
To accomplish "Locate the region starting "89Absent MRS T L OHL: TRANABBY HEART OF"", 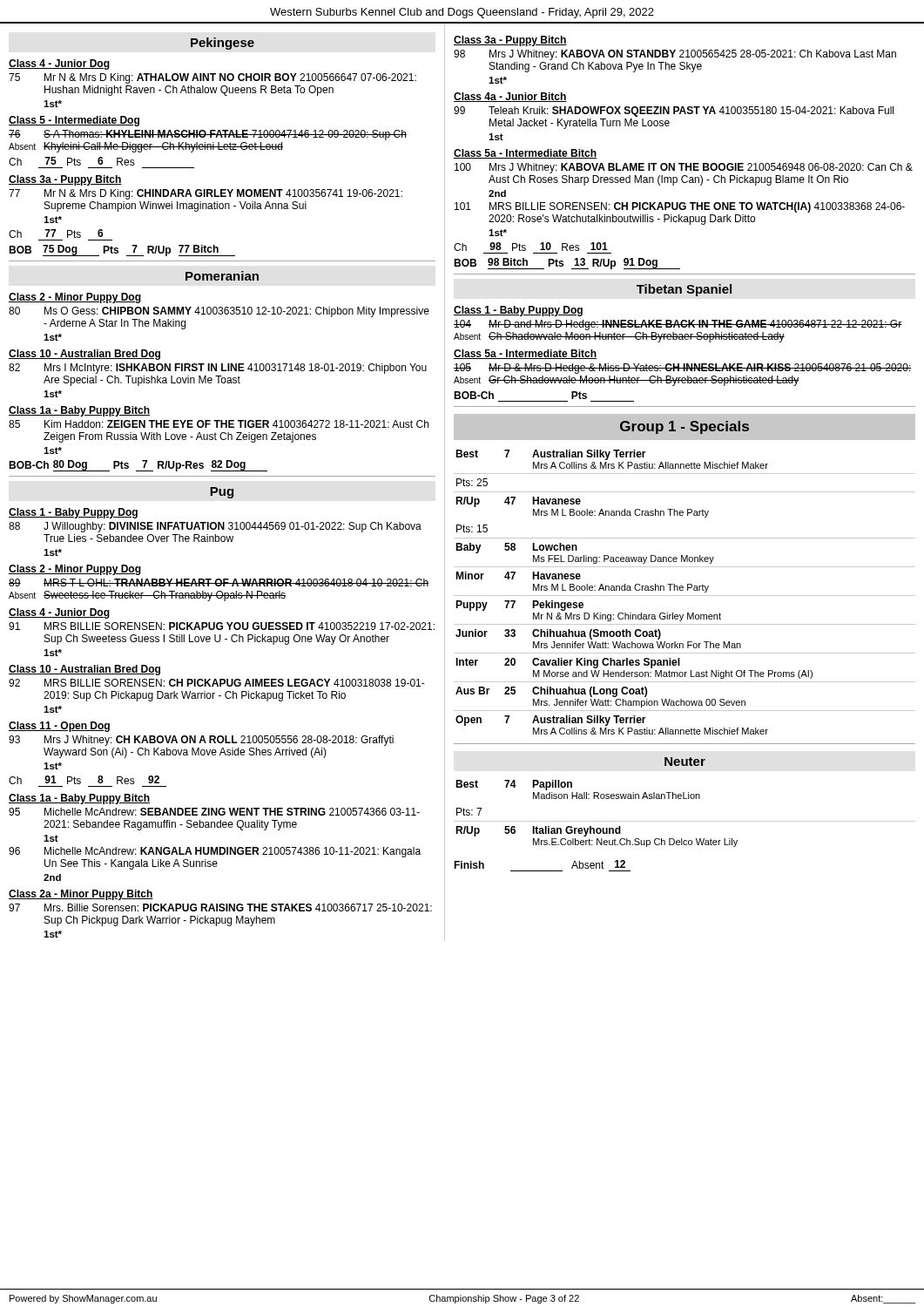I will pos(222,589).
